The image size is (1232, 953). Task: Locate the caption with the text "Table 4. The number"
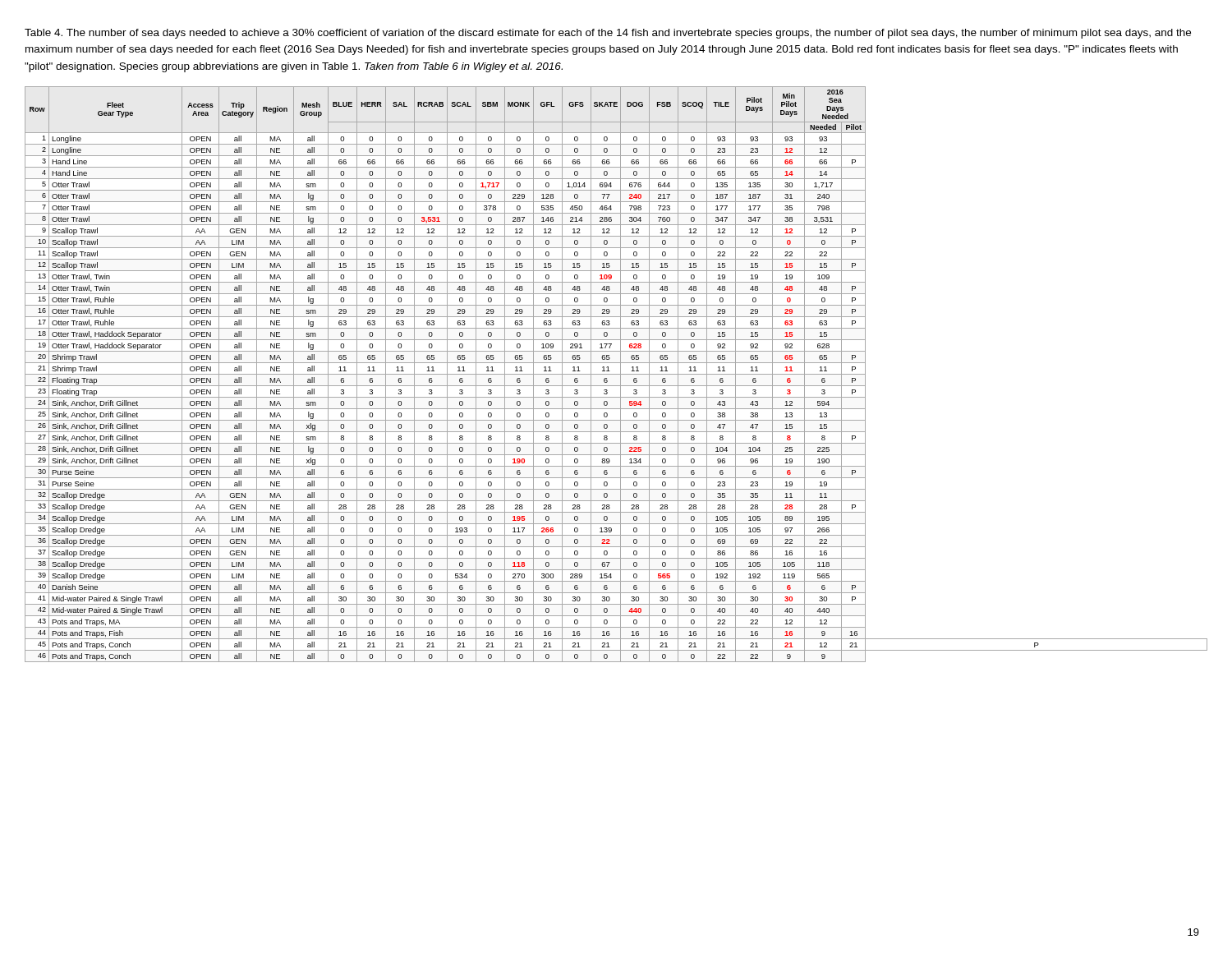click(608, 49)
